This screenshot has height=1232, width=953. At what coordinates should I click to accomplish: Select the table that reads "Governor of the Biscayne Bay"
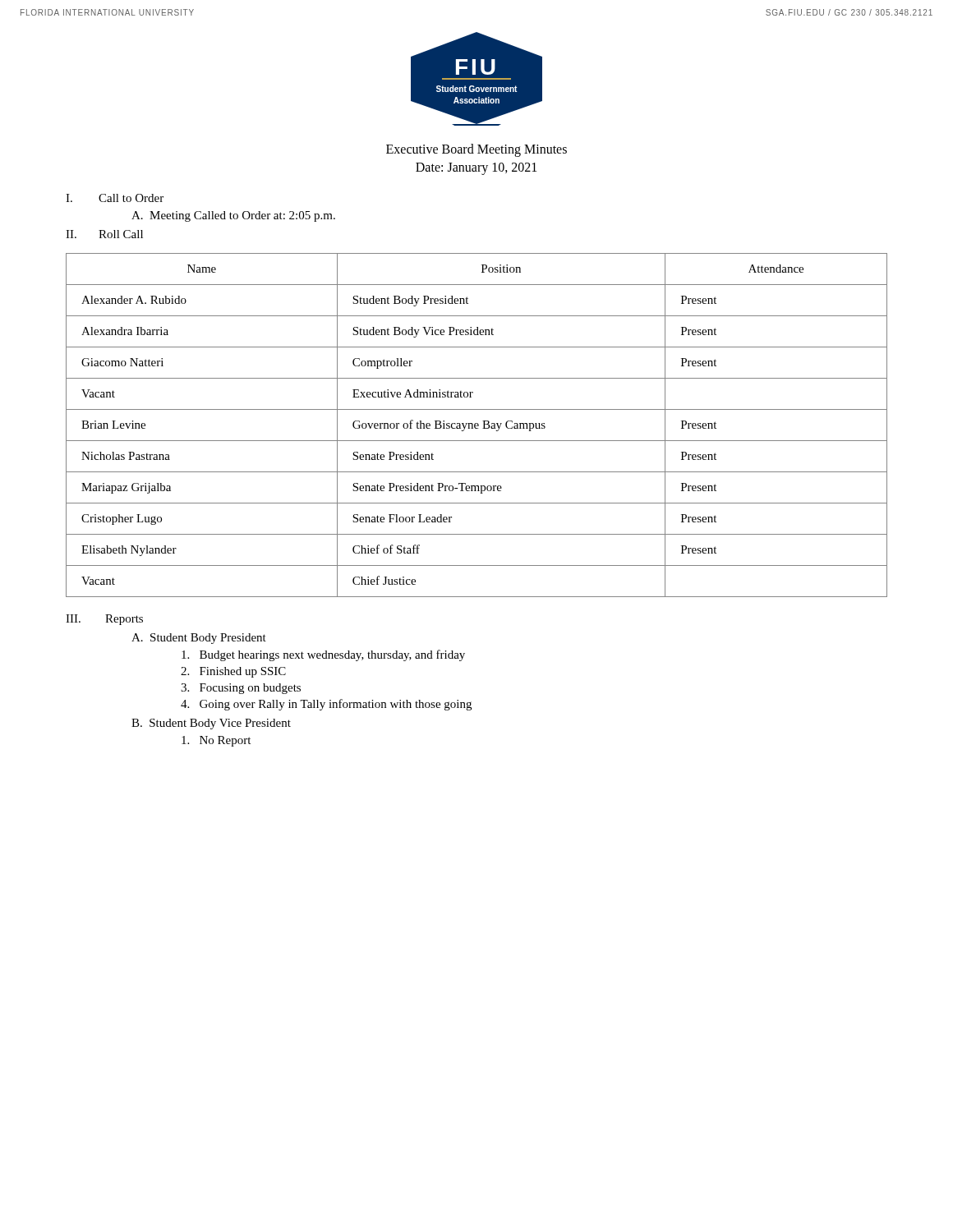(476, 425)
